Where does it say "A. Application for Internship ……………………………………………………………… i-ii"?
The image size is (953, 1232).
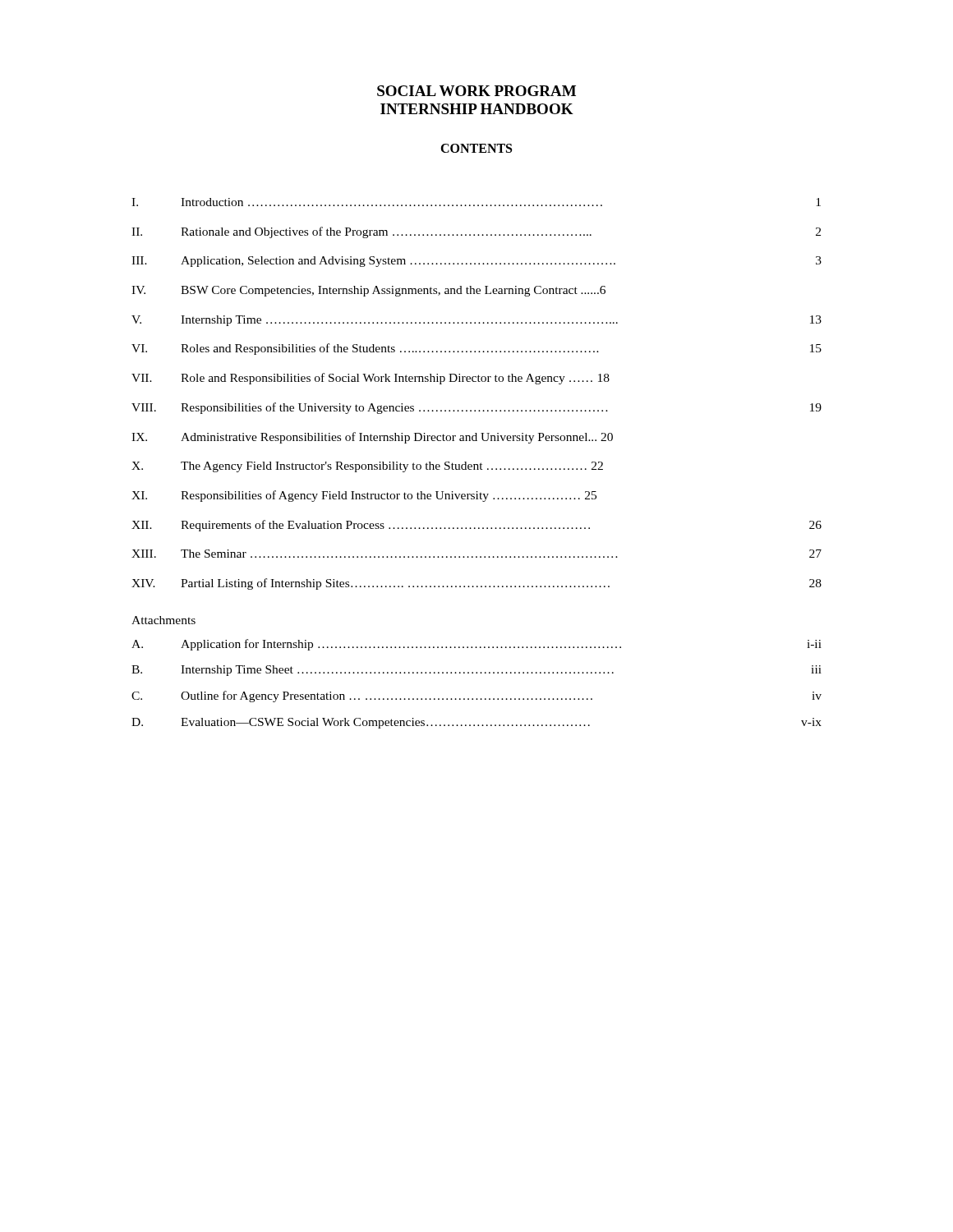pyautogui.click(x=476, y=644)
